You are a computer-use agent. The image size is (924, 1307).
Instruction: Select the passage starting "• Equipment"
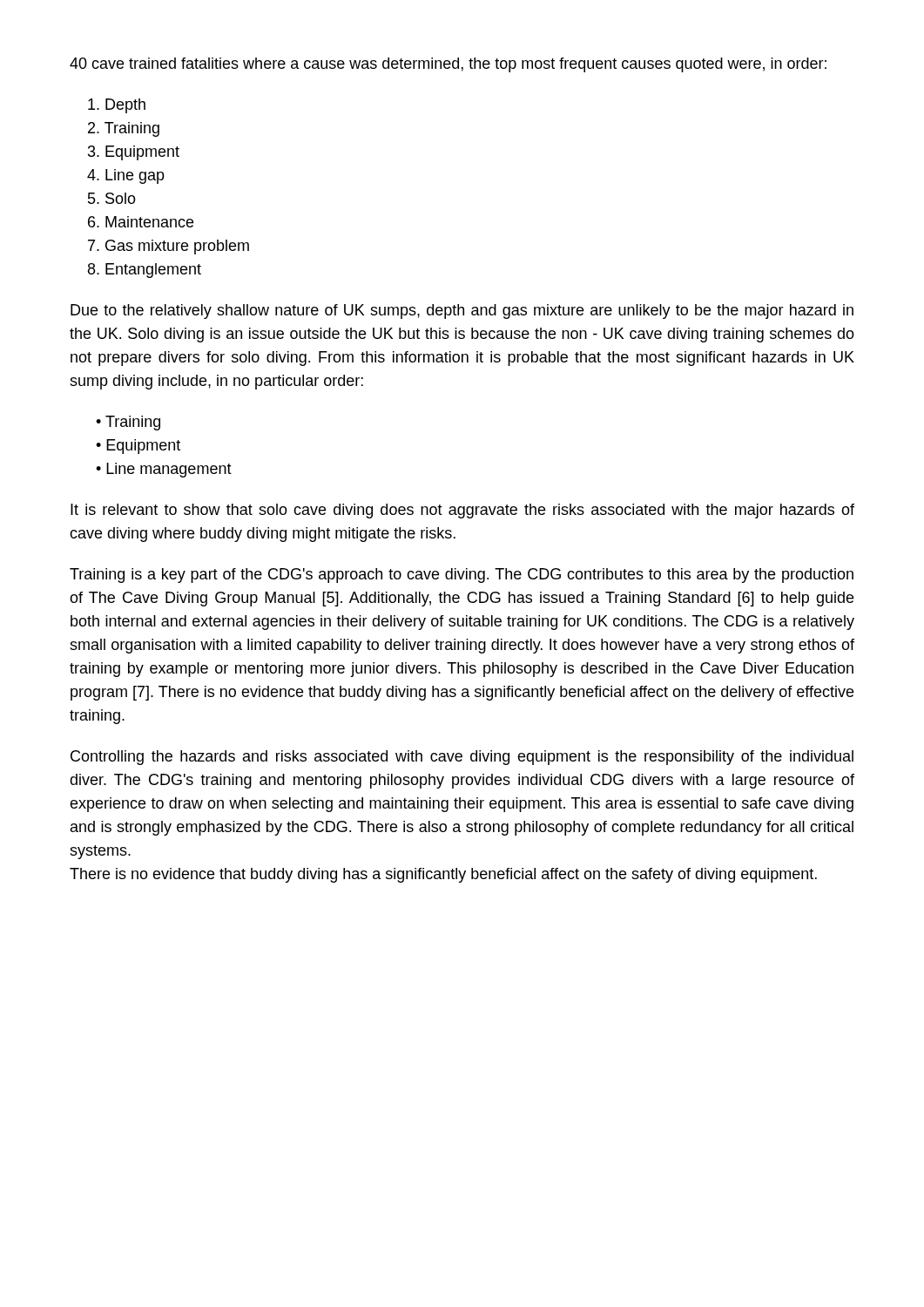138,445
